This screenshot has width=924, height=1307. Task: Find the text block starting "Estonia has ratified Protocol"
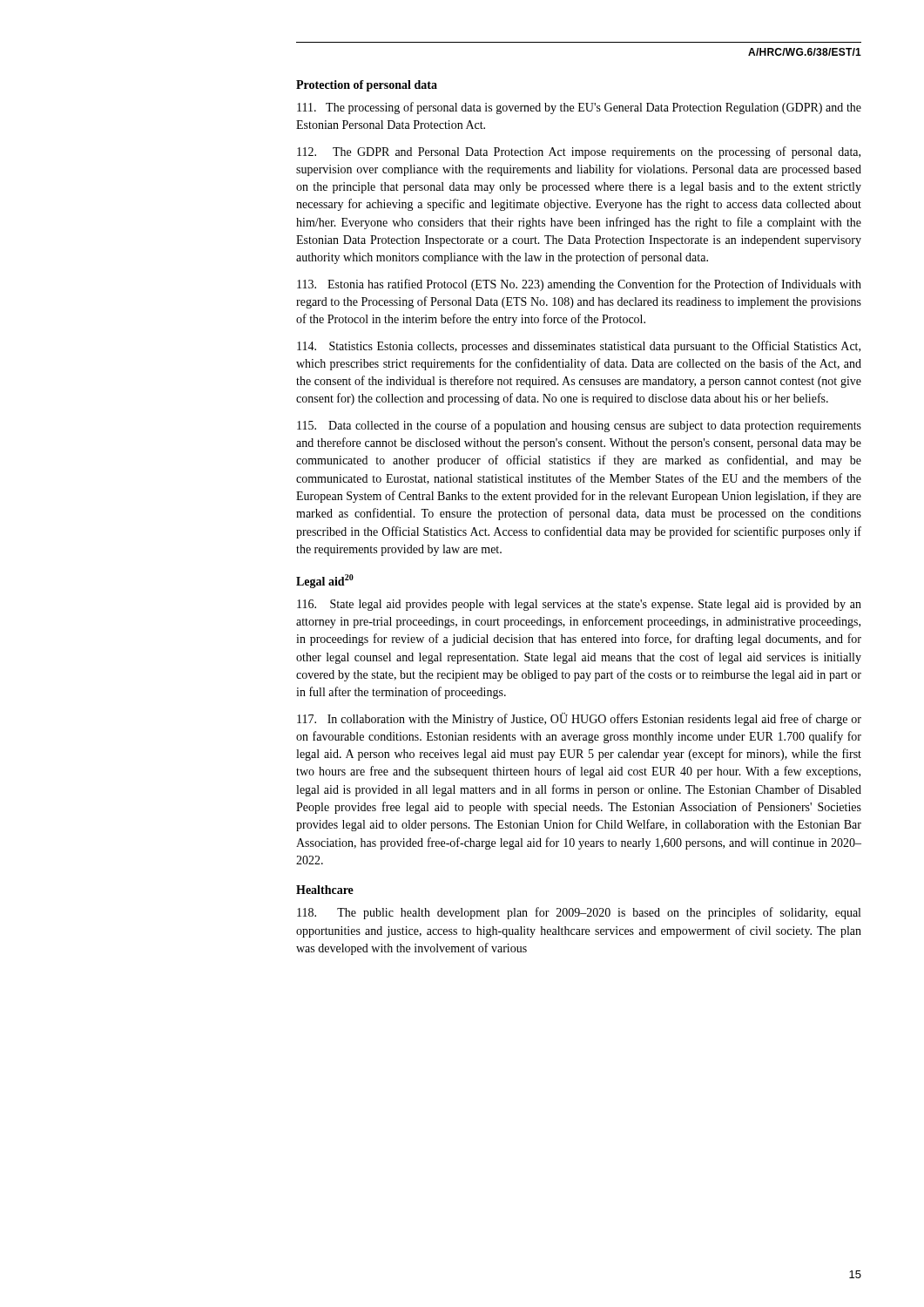point(579,302)
